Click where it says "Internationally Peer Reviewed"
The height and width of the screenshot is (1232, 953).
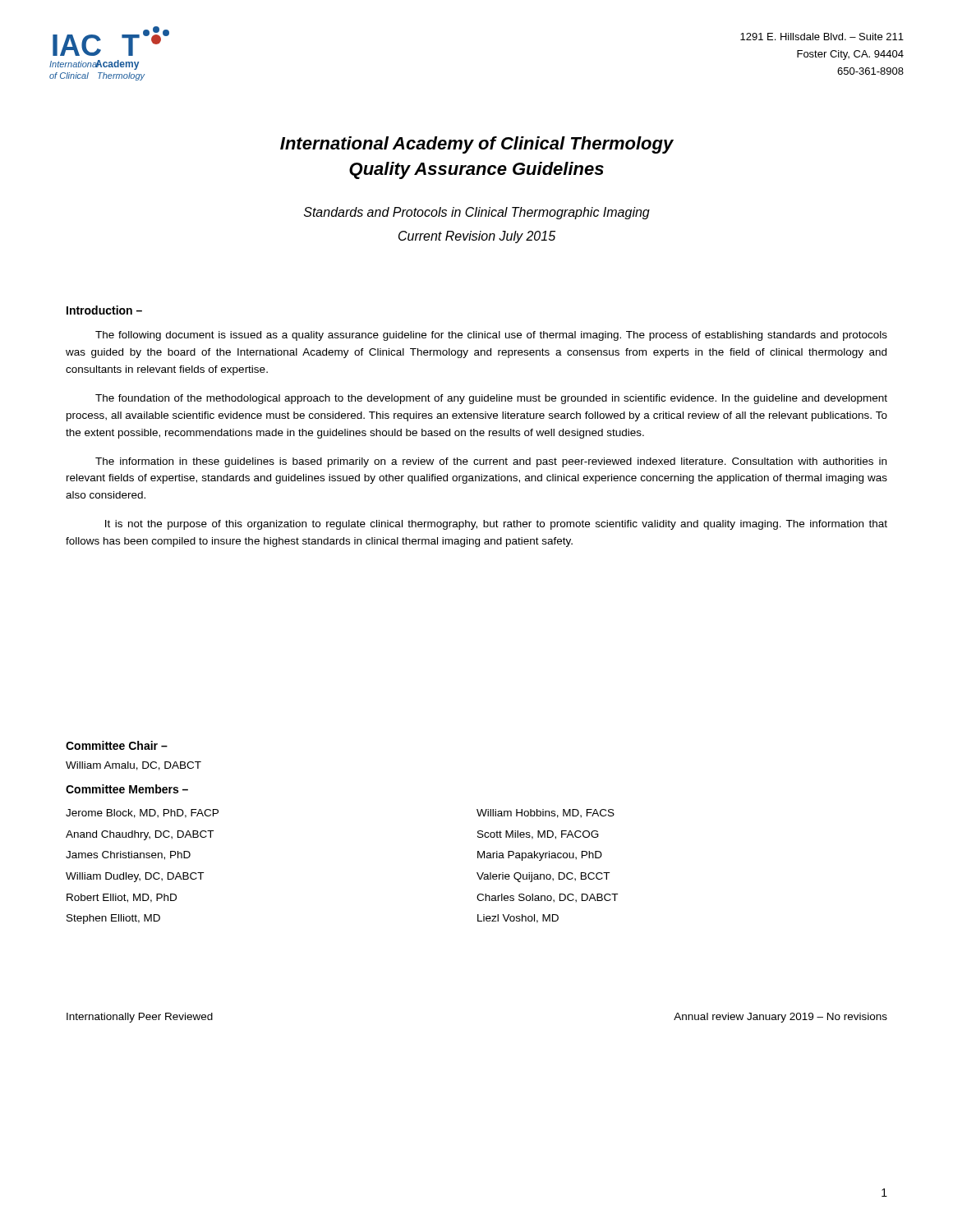tap(139, 1016)
